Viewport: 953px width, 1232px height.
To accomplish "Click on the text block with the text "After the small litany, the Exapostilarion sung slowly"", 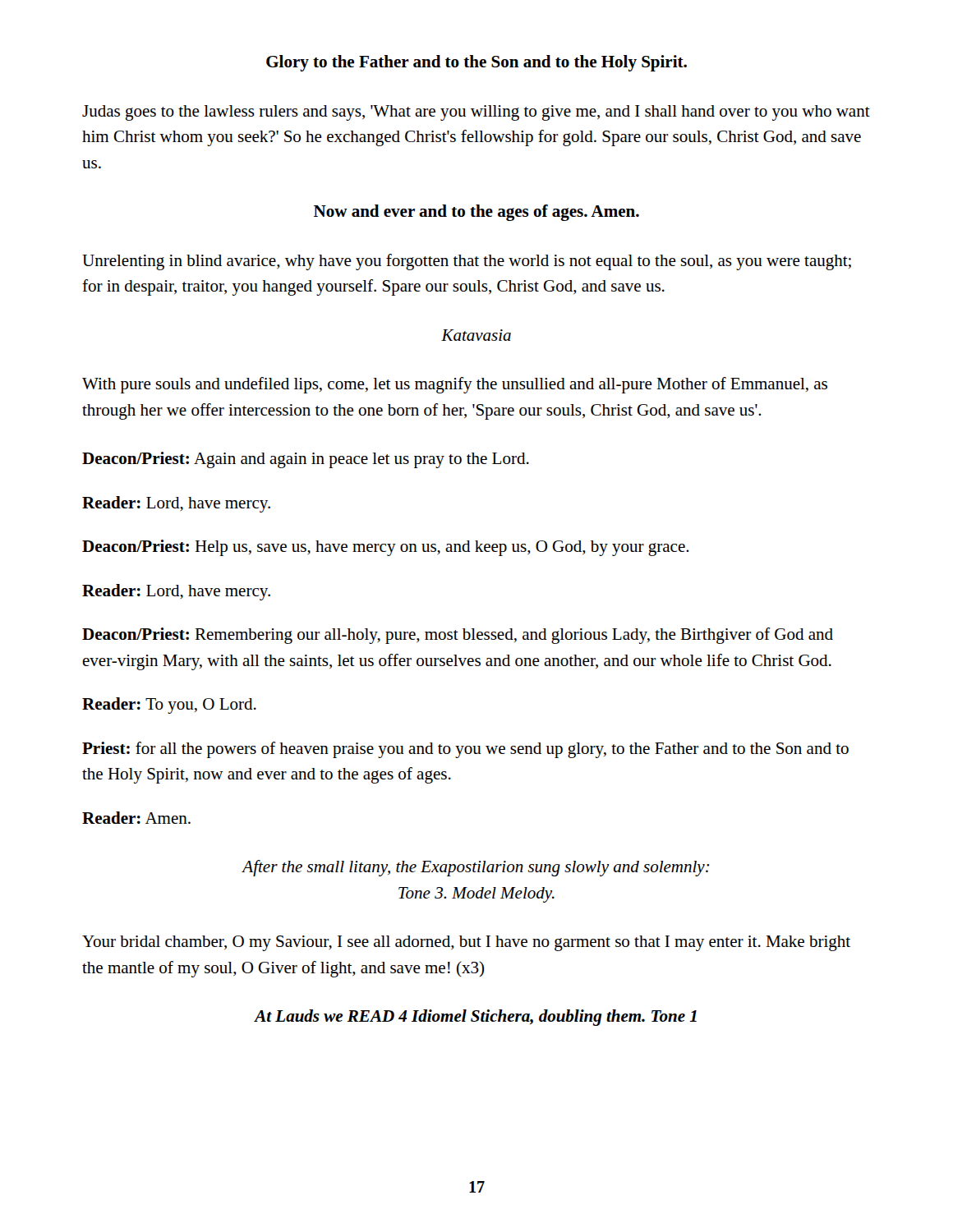I will pos(476,879).
